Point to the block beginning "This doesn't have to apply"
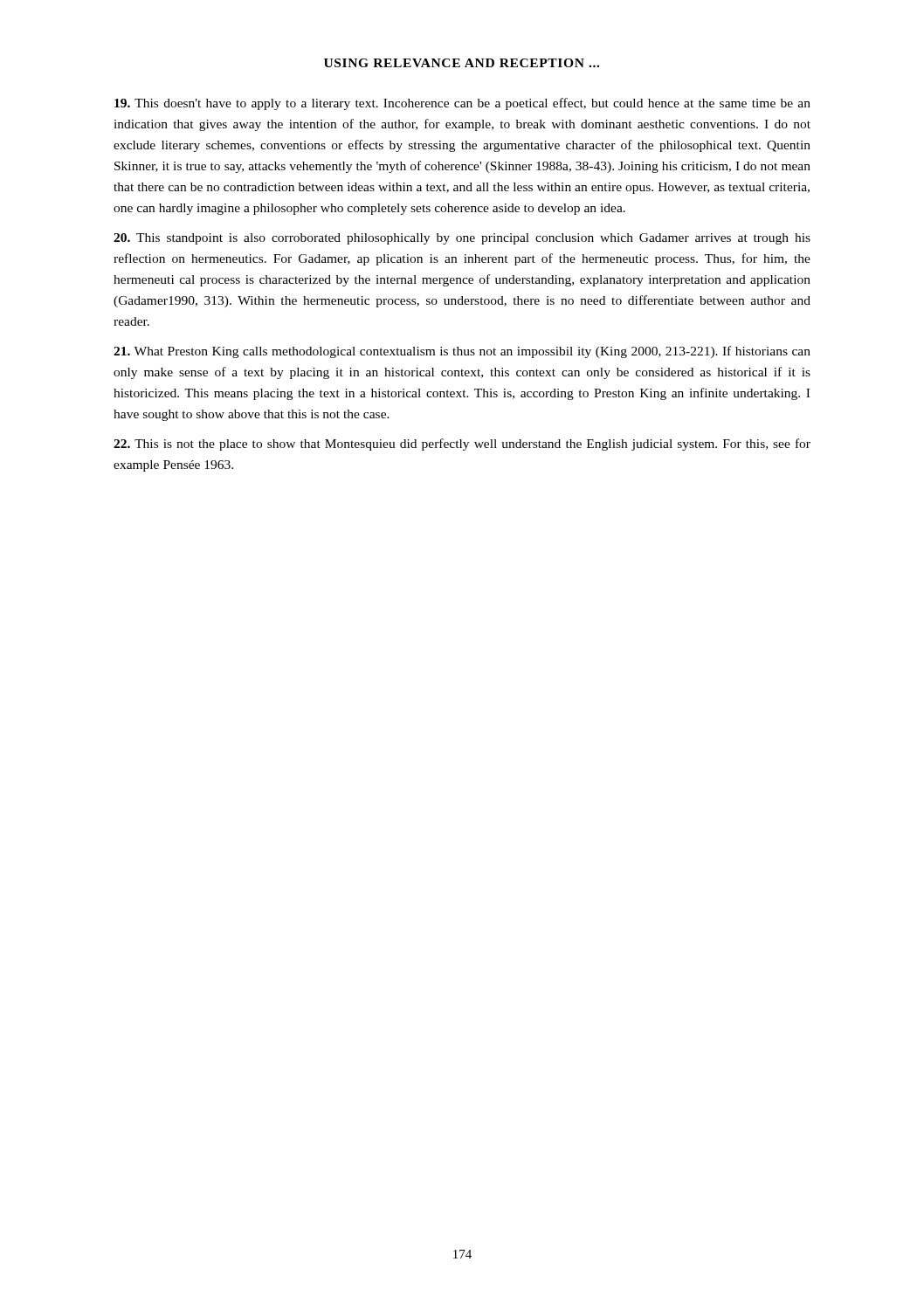Image resolution: width=924 pixels, height=1310 pixels. pos(462,155)
